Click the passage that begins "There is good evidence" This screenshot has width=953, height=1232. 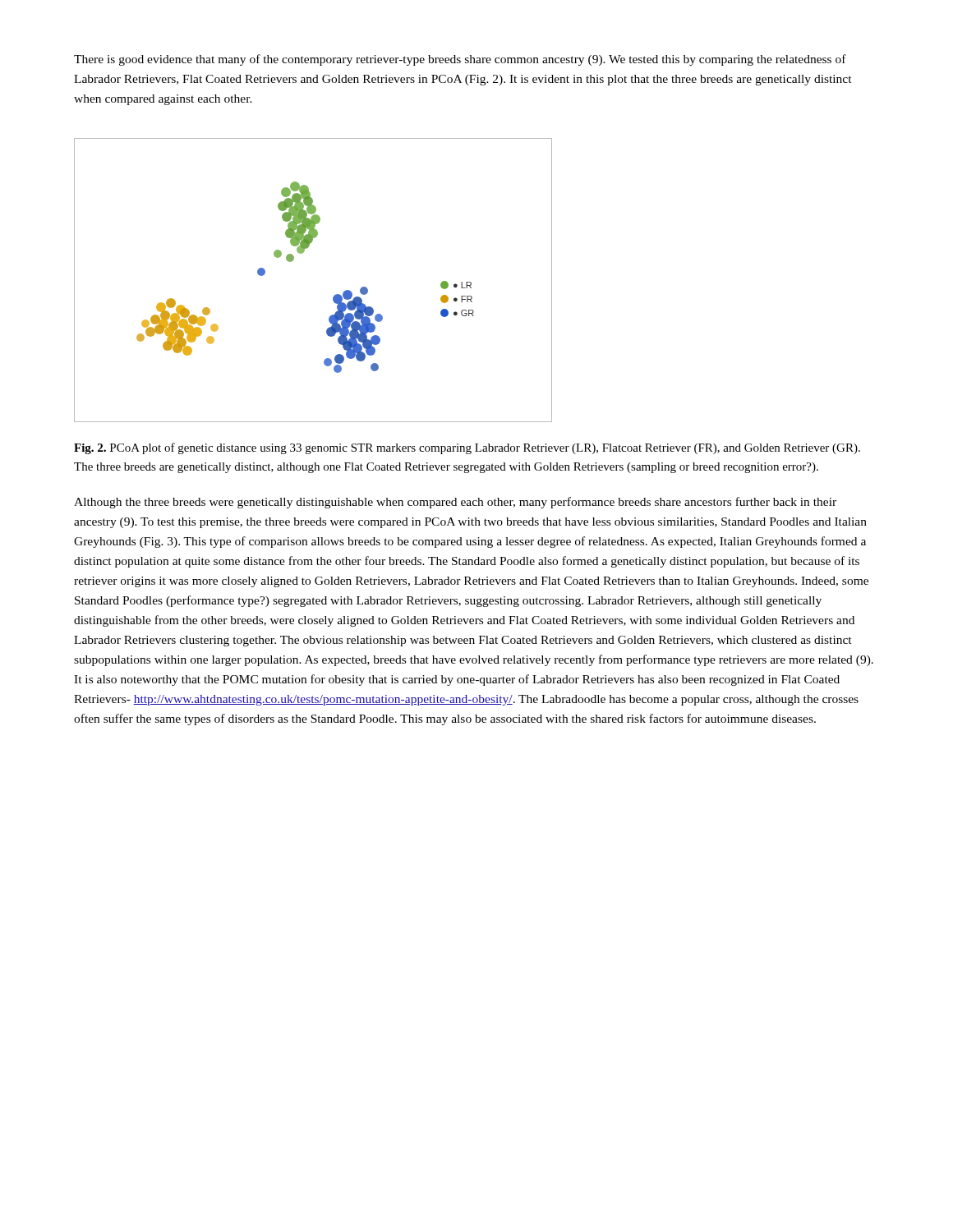tap(463, 78)
